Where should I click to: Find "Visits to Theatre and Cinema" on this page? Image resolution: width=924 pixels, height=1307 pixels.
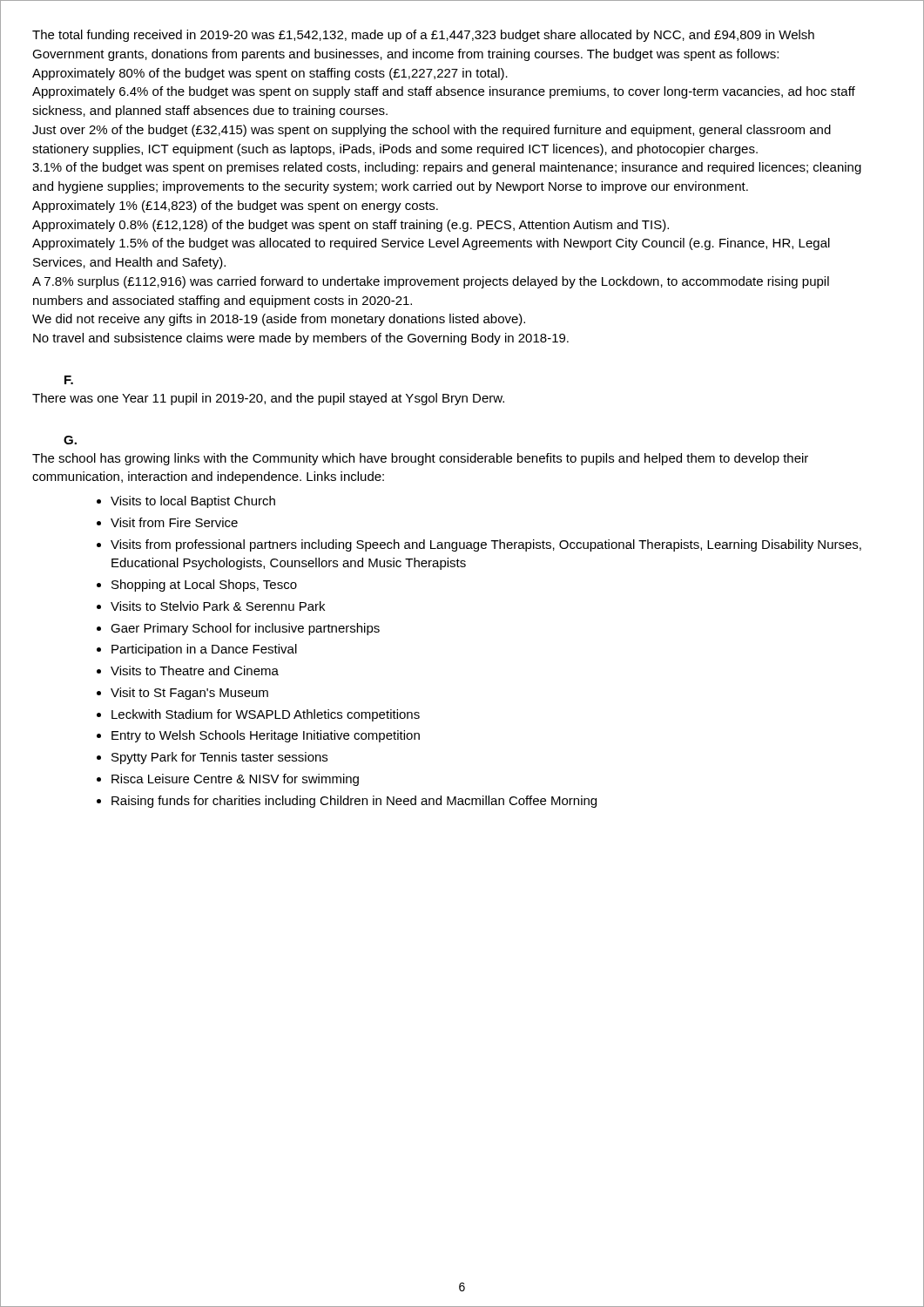coord(195,670)
